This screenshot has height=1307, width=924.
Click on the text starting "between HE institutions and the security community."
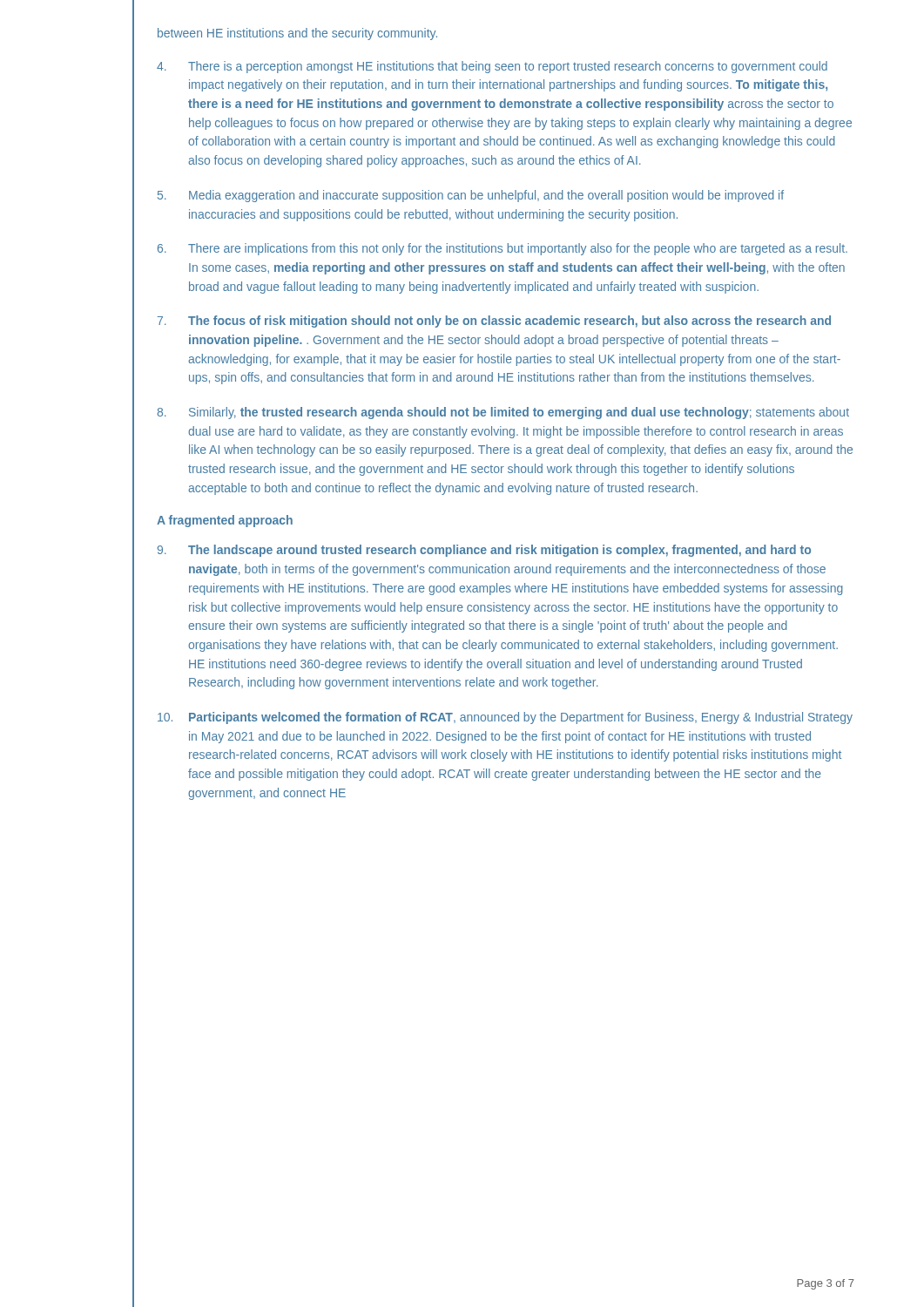click(x=298, y=33)
